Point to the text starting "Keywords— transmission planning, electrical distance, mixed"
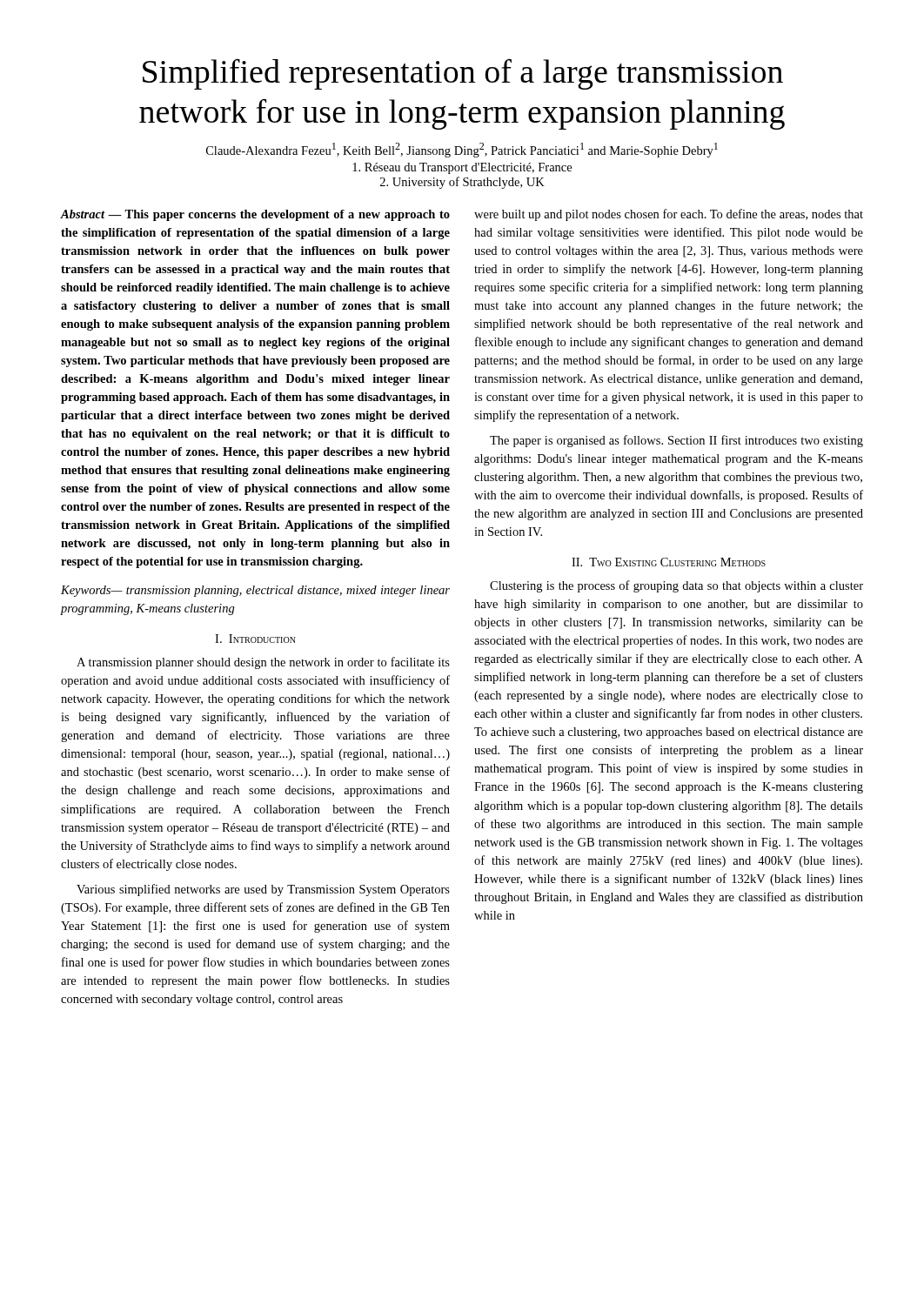Screen dimensions: 1305x924 pyautogui.click(x=255, y=600)
